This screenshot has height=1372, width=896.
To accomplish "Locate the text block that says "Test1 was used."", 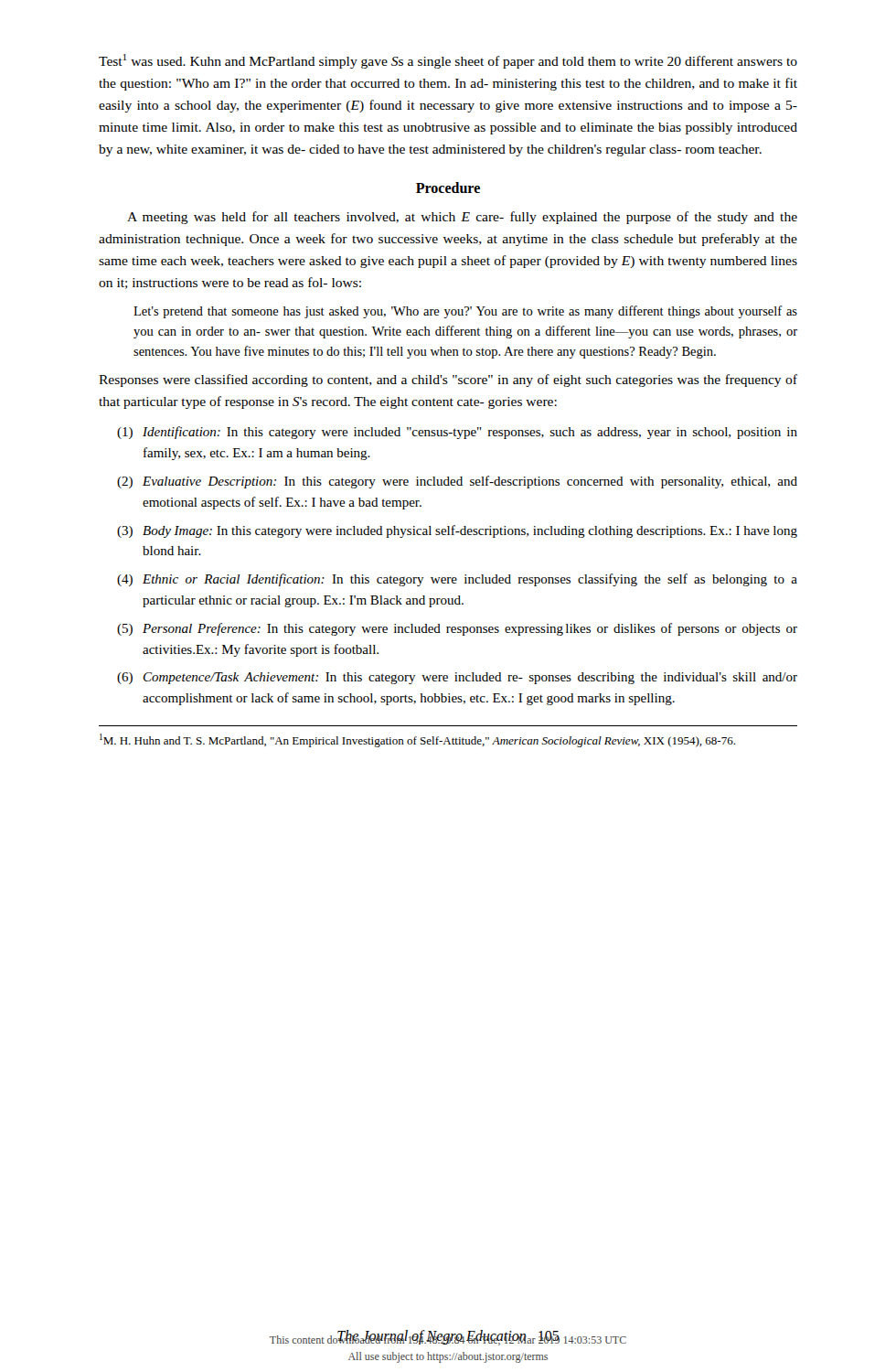I will coord(448,104).
